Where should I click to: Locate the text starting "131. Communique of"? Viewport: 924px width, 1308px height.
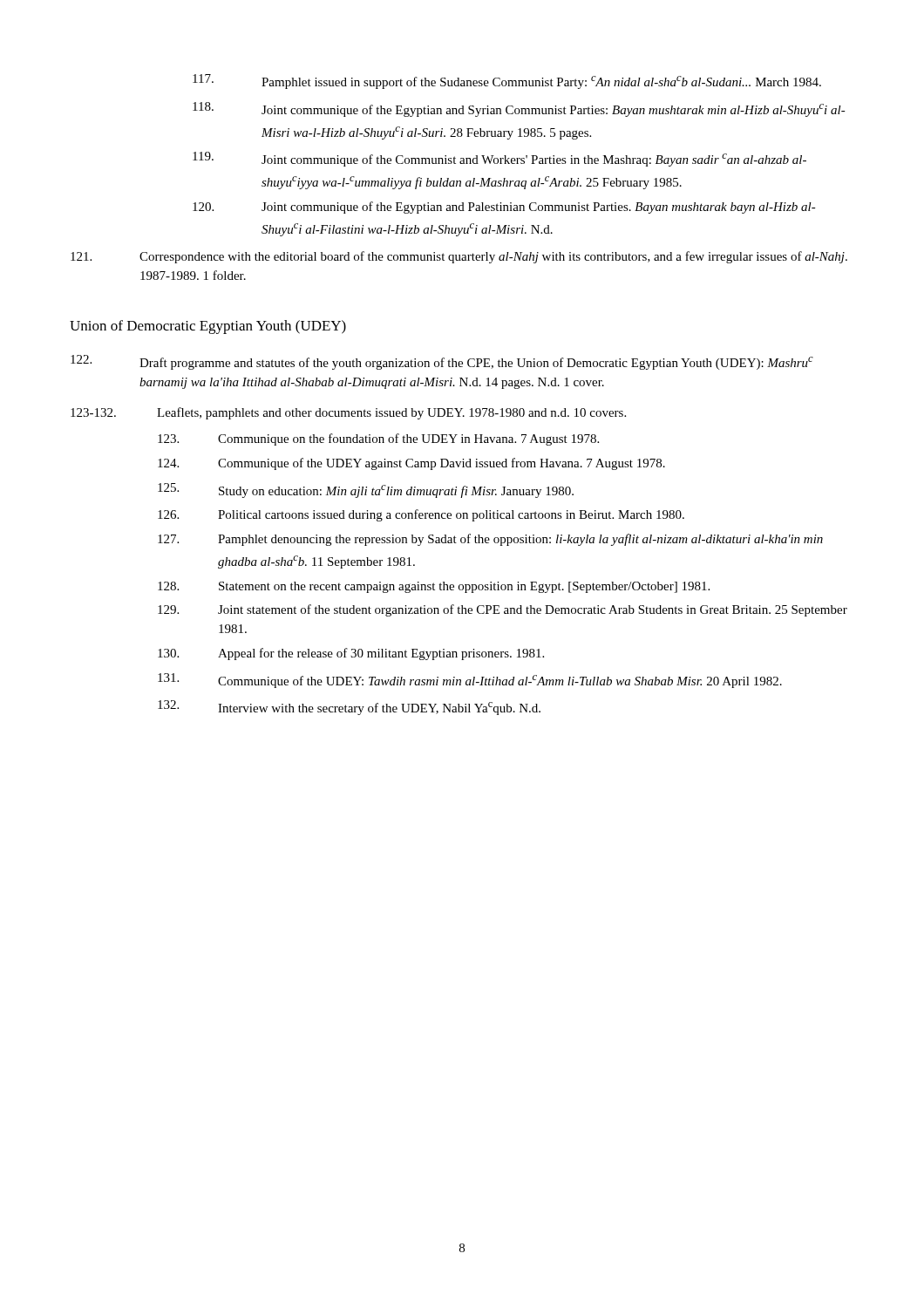pyautogui.click(x=506, y=680)
